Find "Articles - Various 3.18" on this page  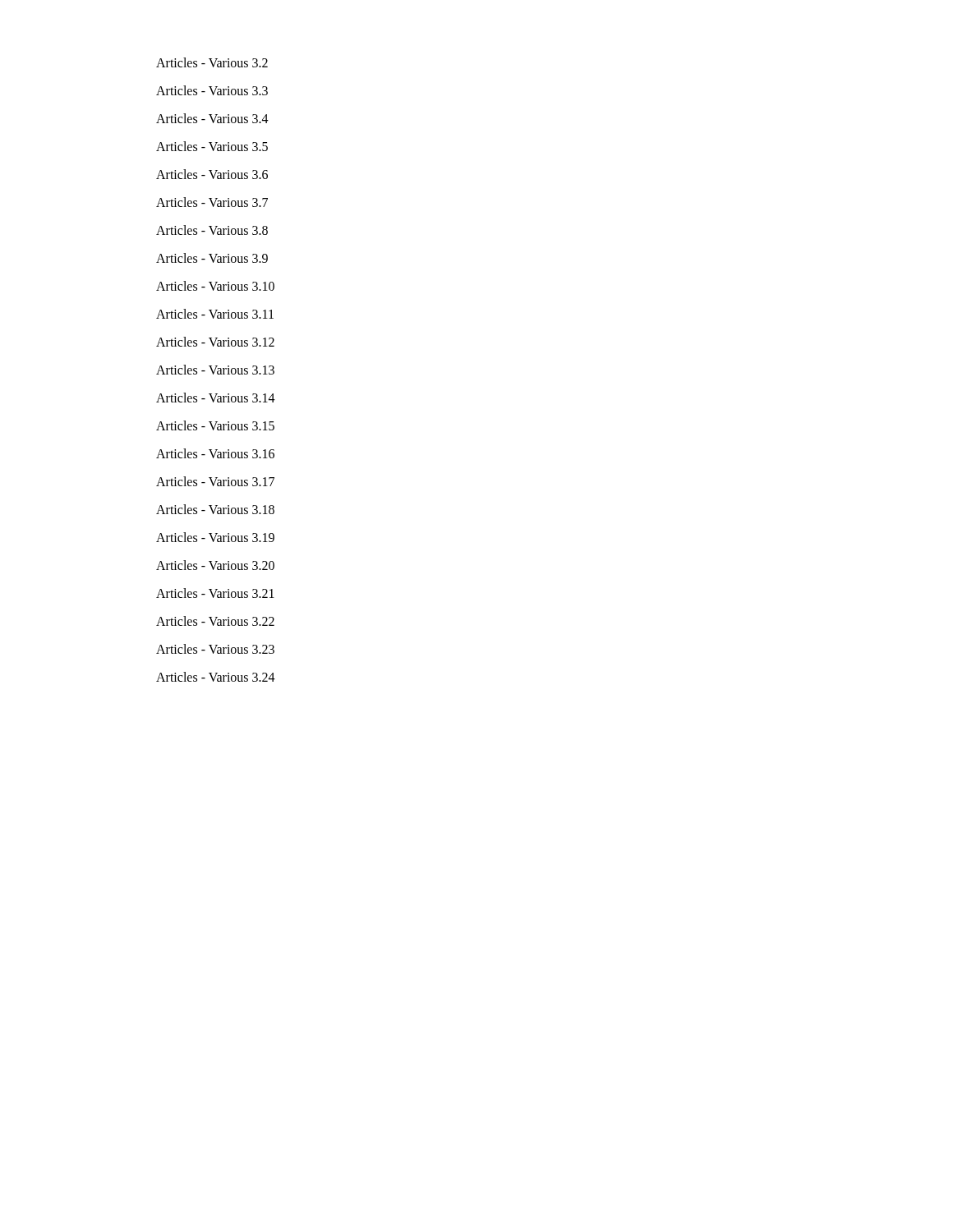tap(215, 510)
